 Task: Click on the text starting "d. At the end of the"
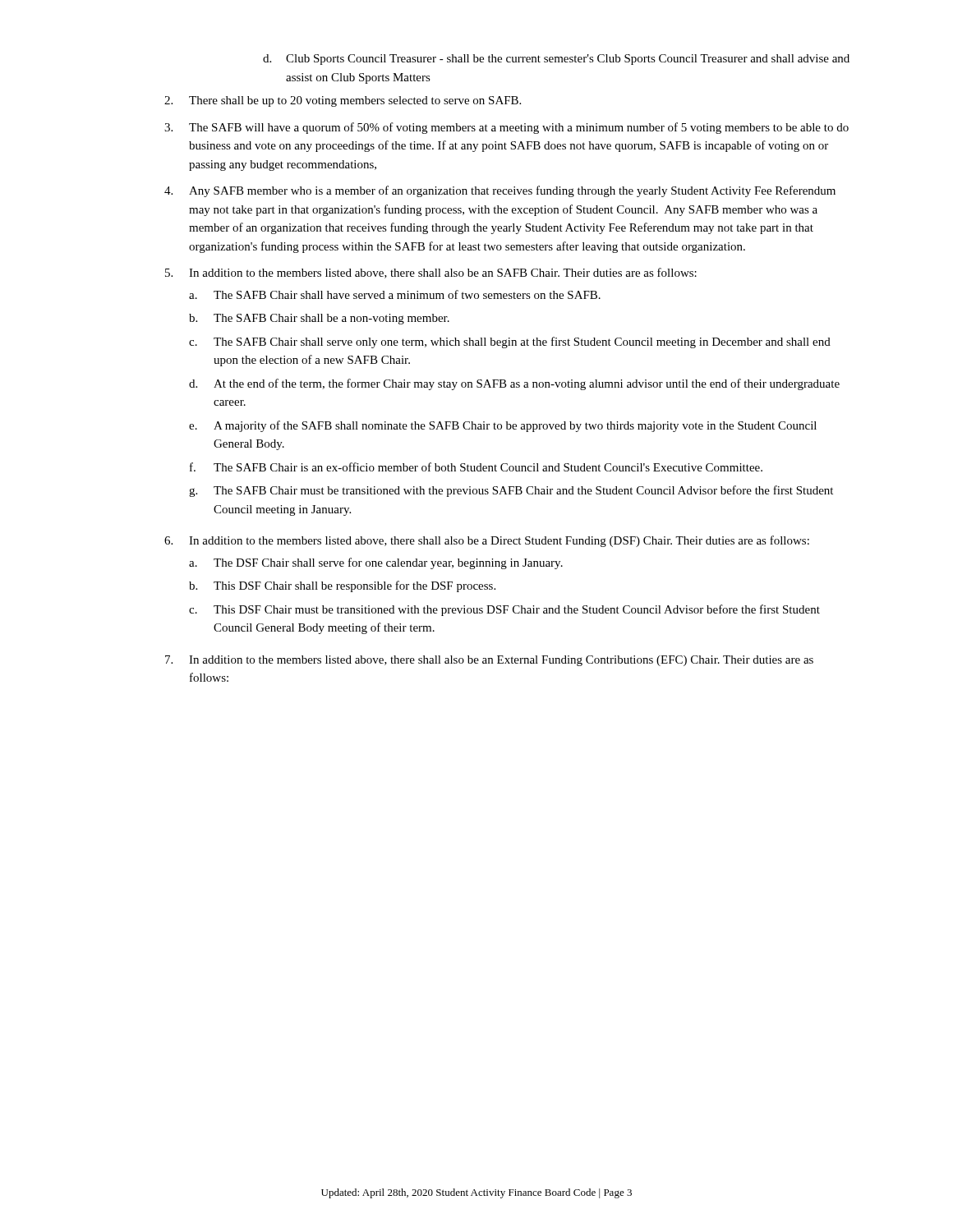tap(522, 393)
